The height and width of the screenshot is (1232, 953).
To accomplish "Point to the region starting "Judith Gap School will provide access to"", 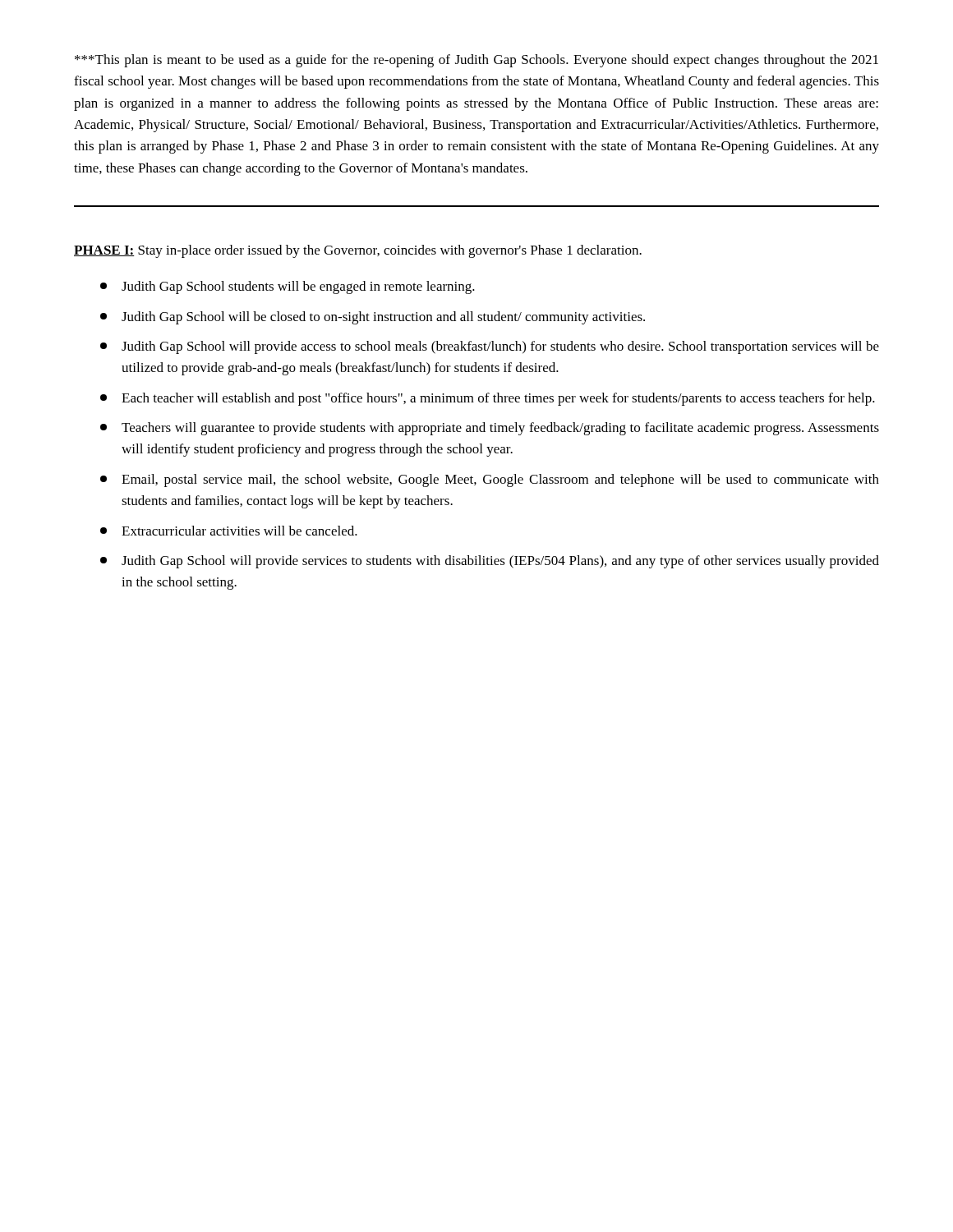I will [500, 357].
